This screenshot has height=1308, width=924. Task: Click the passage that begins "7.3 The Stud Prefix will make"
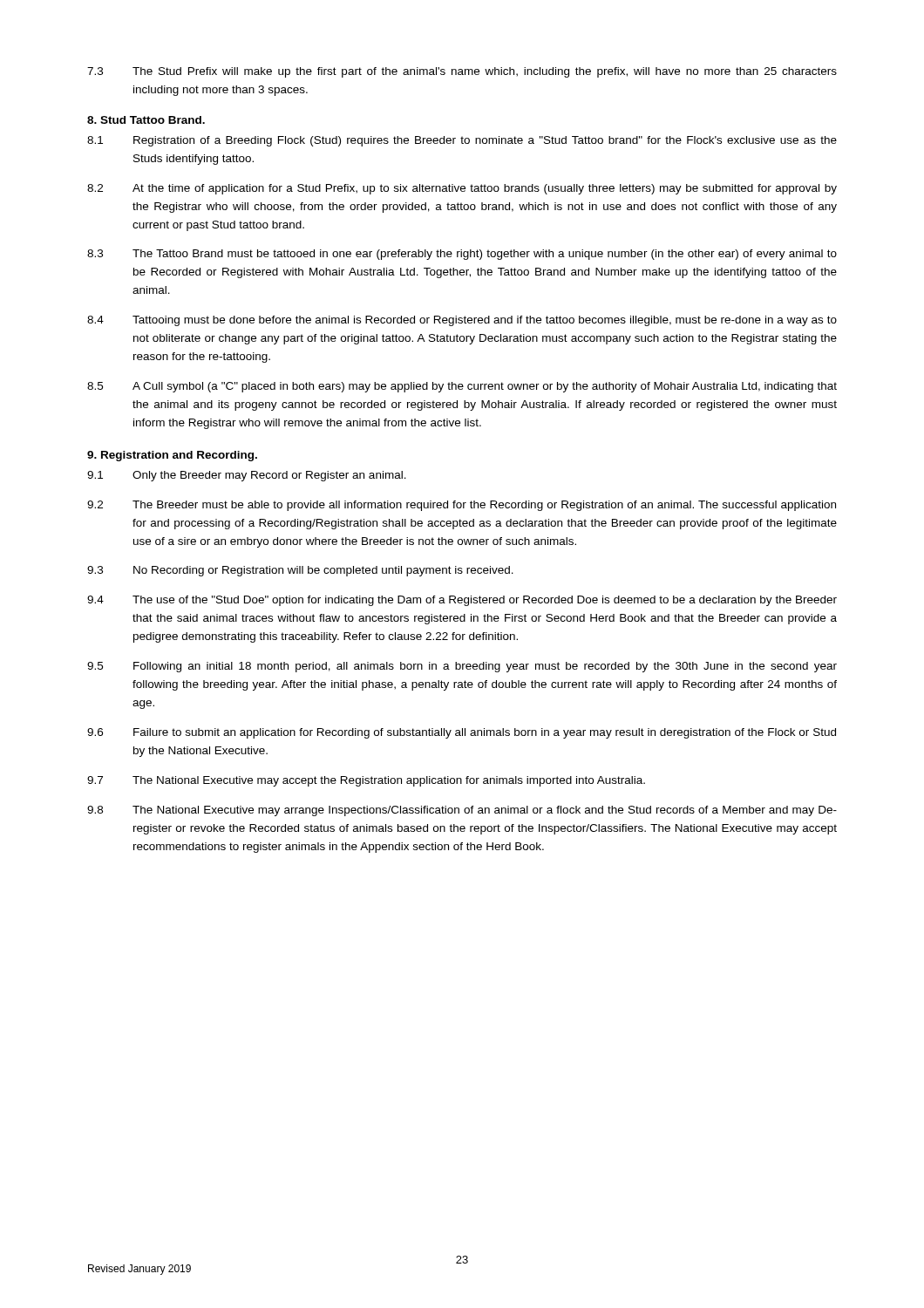click(x=462, y=81)
